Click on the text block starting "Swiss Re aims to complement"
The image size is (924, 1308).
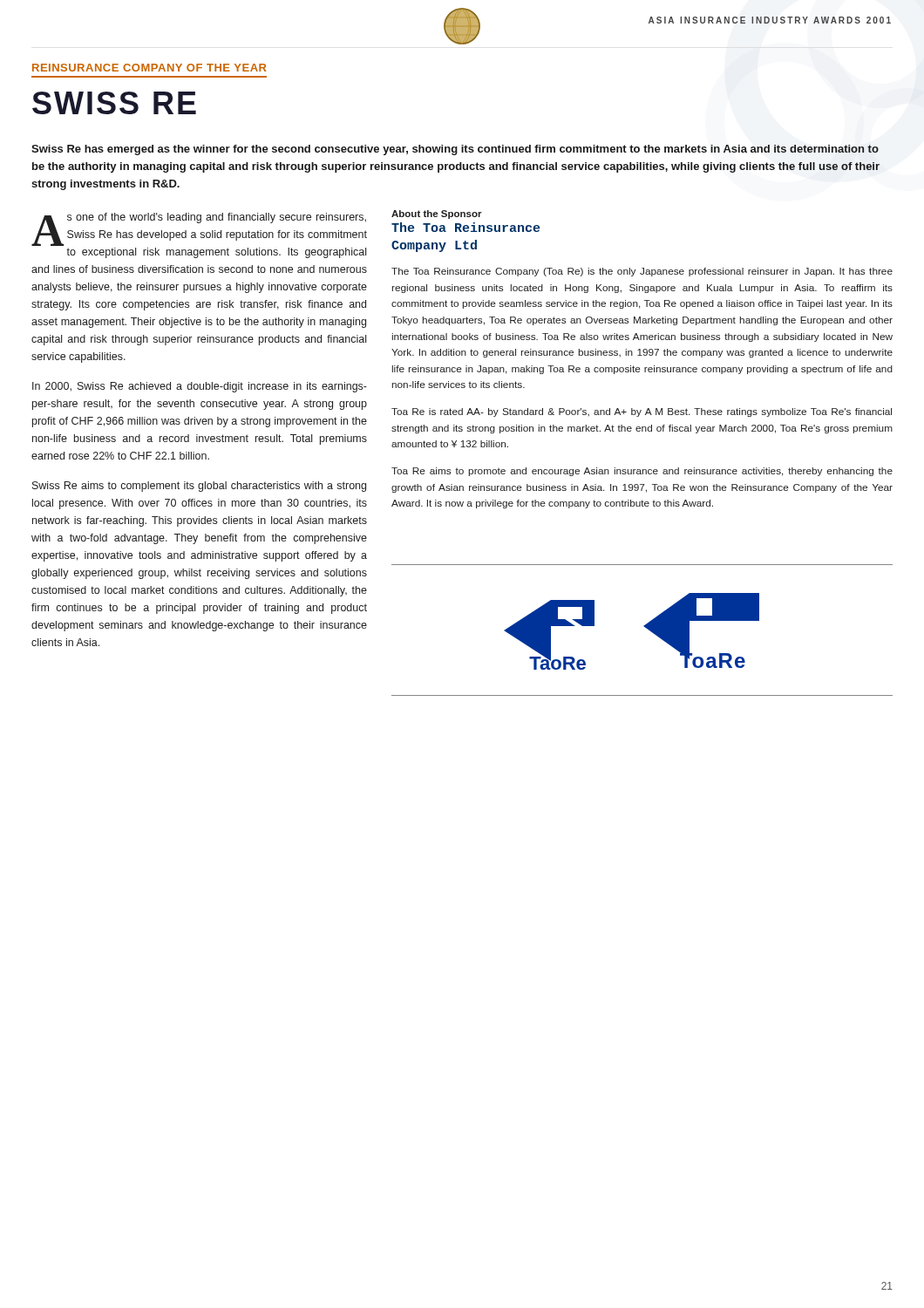199,564
